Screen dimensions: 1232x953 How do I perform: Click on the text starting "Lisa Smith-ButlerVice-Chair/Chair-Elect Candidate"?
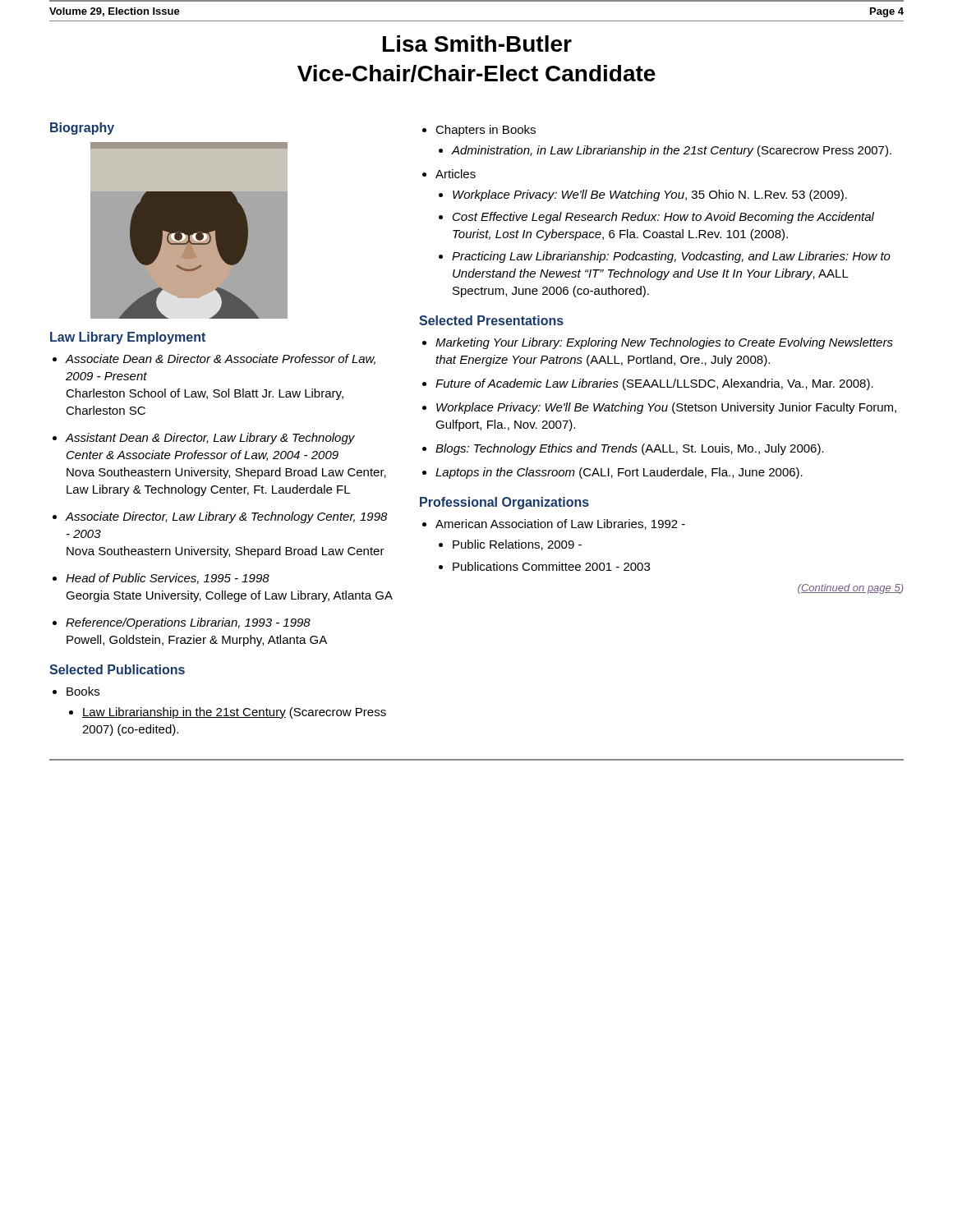pyautogui.click(x=476, y=59)
